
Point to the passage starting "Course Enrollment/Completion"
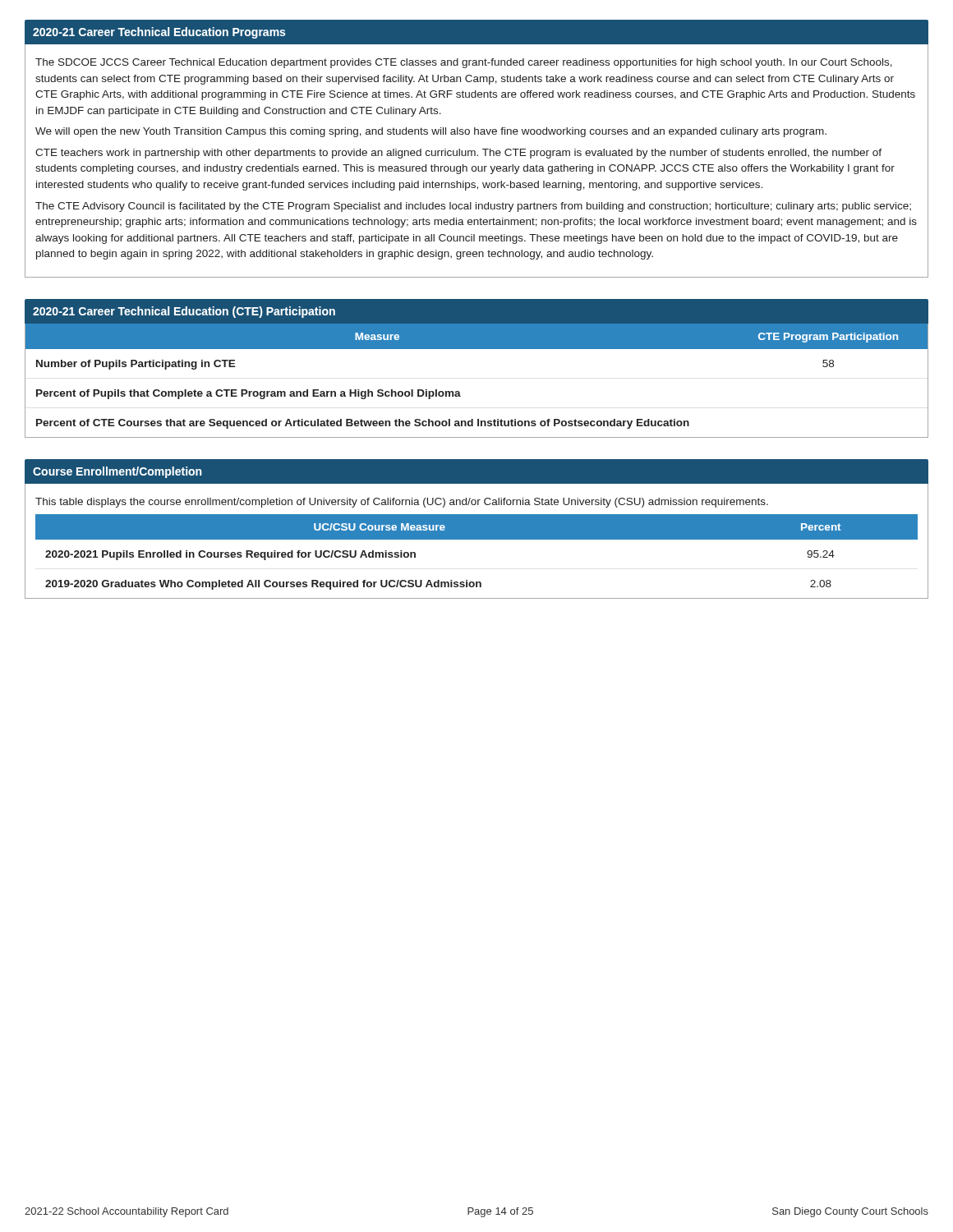118,471
